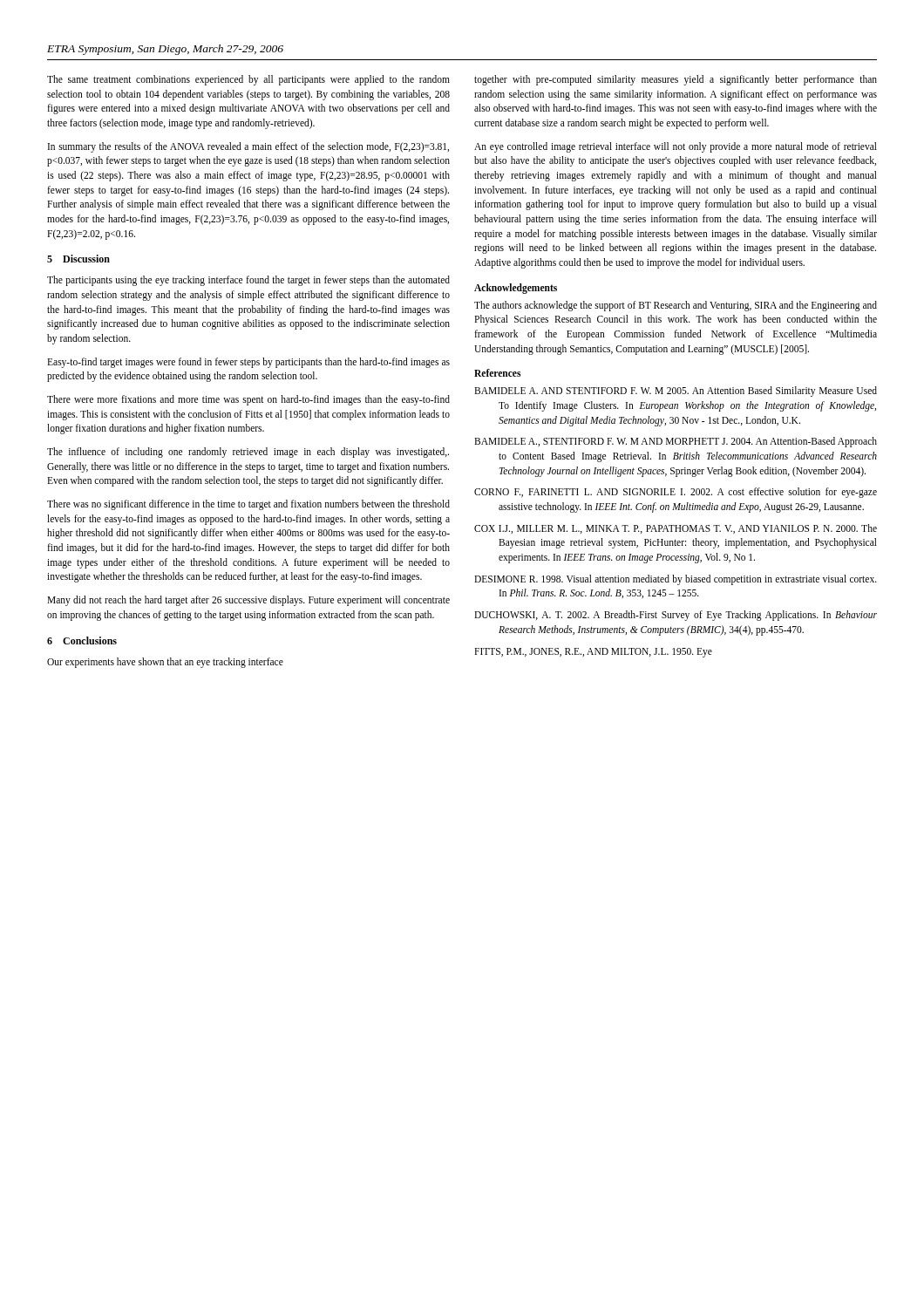Point to the text block starting "6 Conclusions"

(82, 640)
